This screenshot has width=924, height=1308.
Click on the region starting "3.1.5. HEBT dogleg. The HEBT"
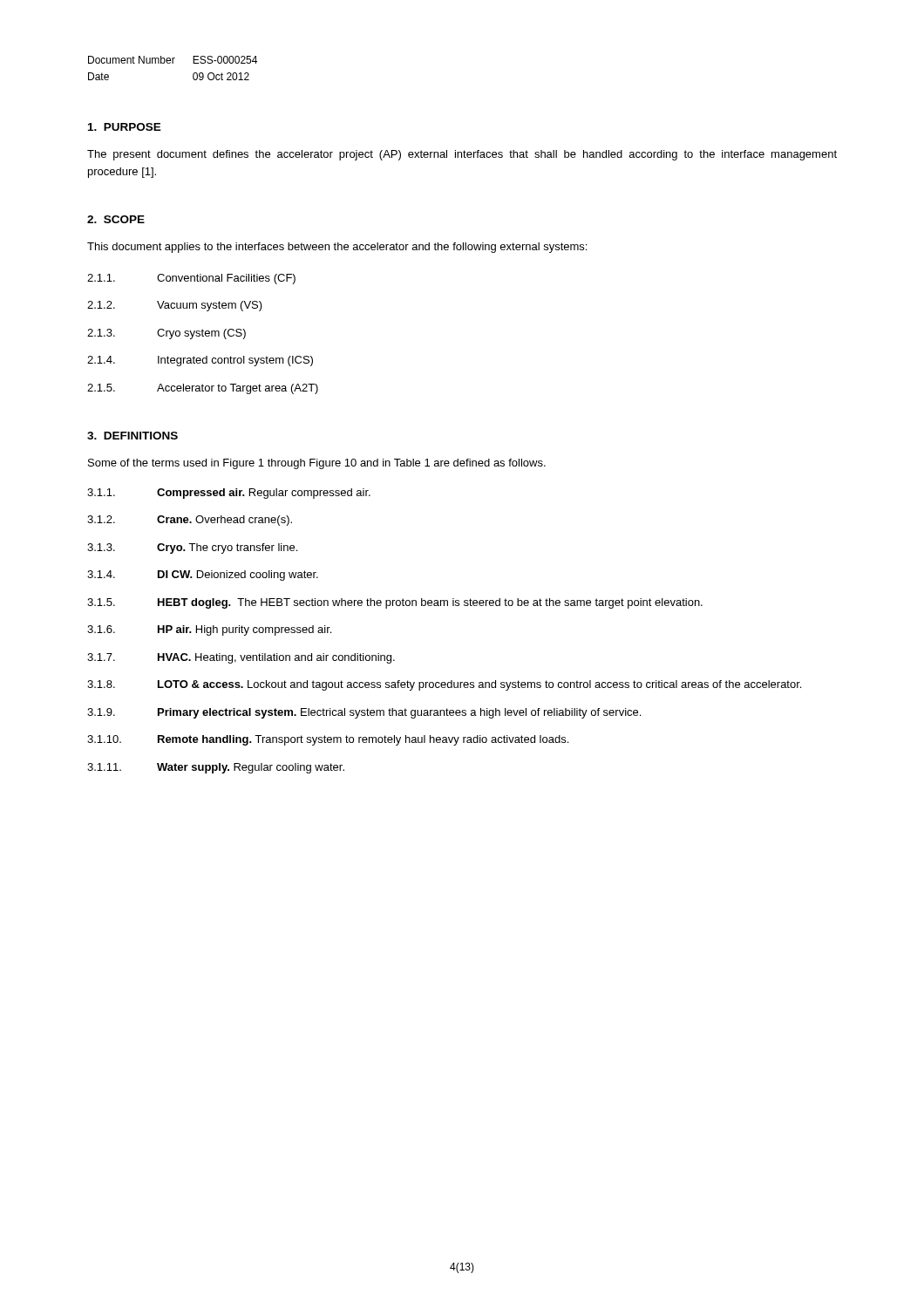(462, 602)
